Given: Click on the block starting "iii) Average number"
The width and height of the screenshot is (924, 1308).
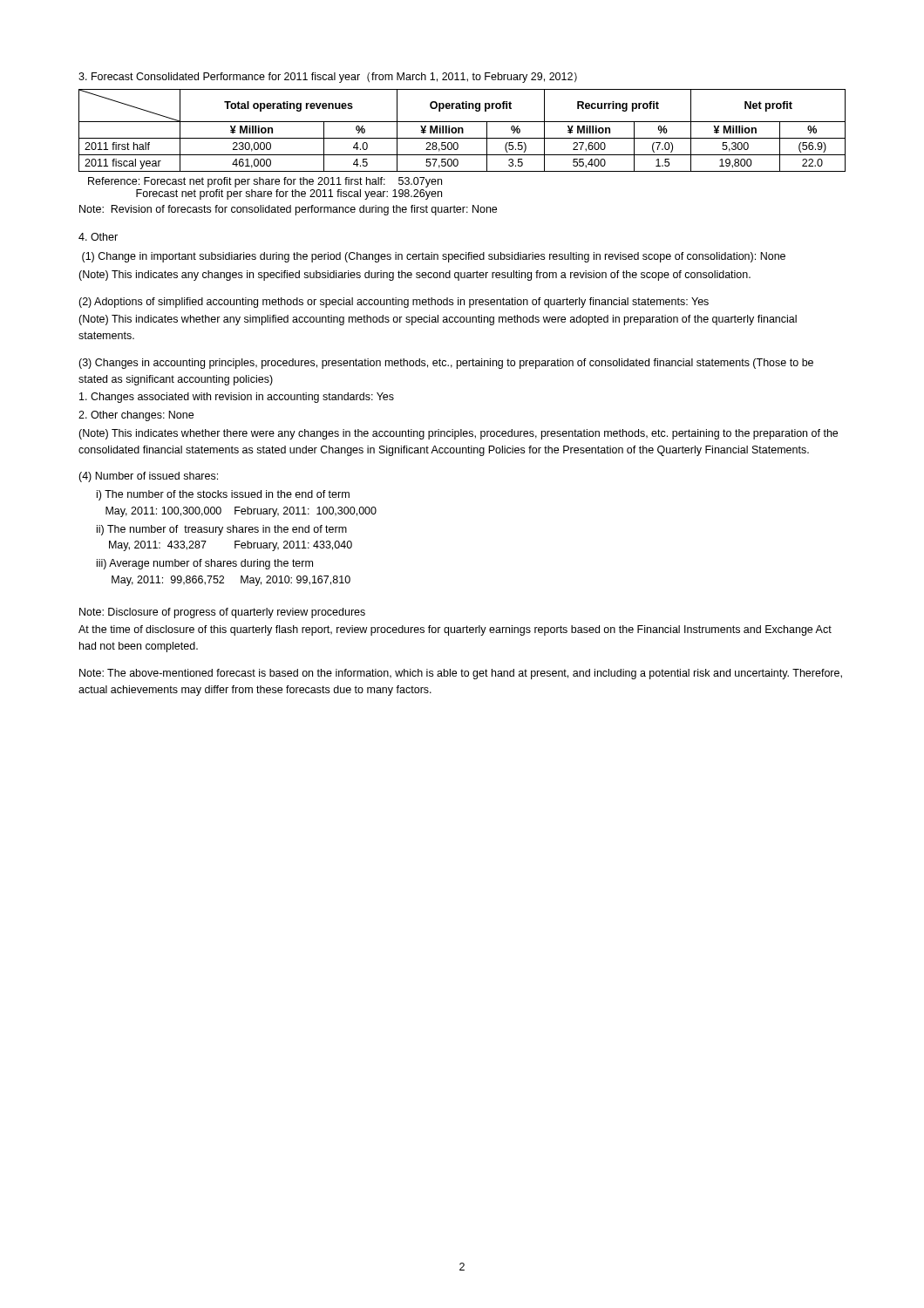Looking at the screenshot, I should click(223, 571).
